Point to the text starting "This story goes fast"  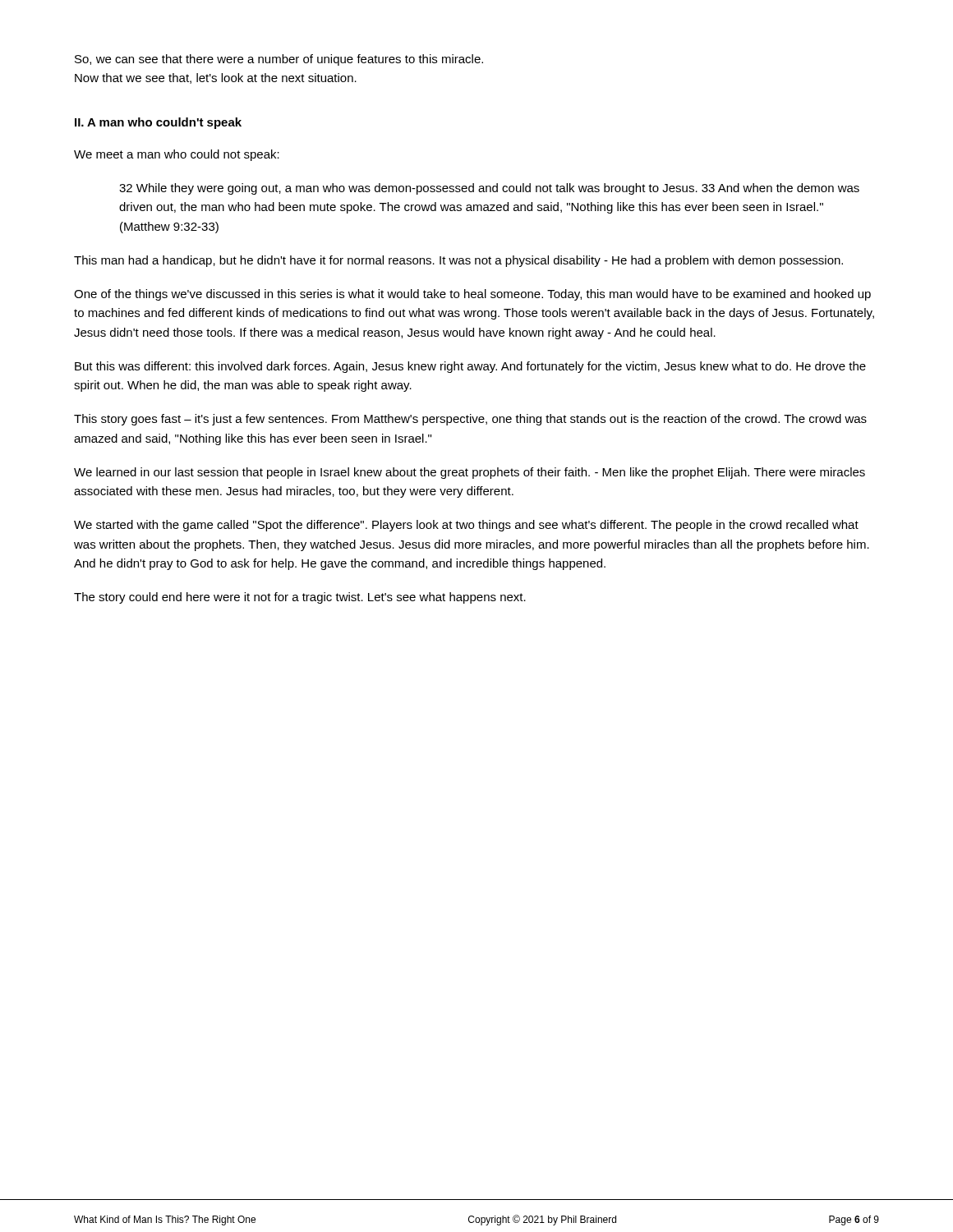(x=470, y=428)
